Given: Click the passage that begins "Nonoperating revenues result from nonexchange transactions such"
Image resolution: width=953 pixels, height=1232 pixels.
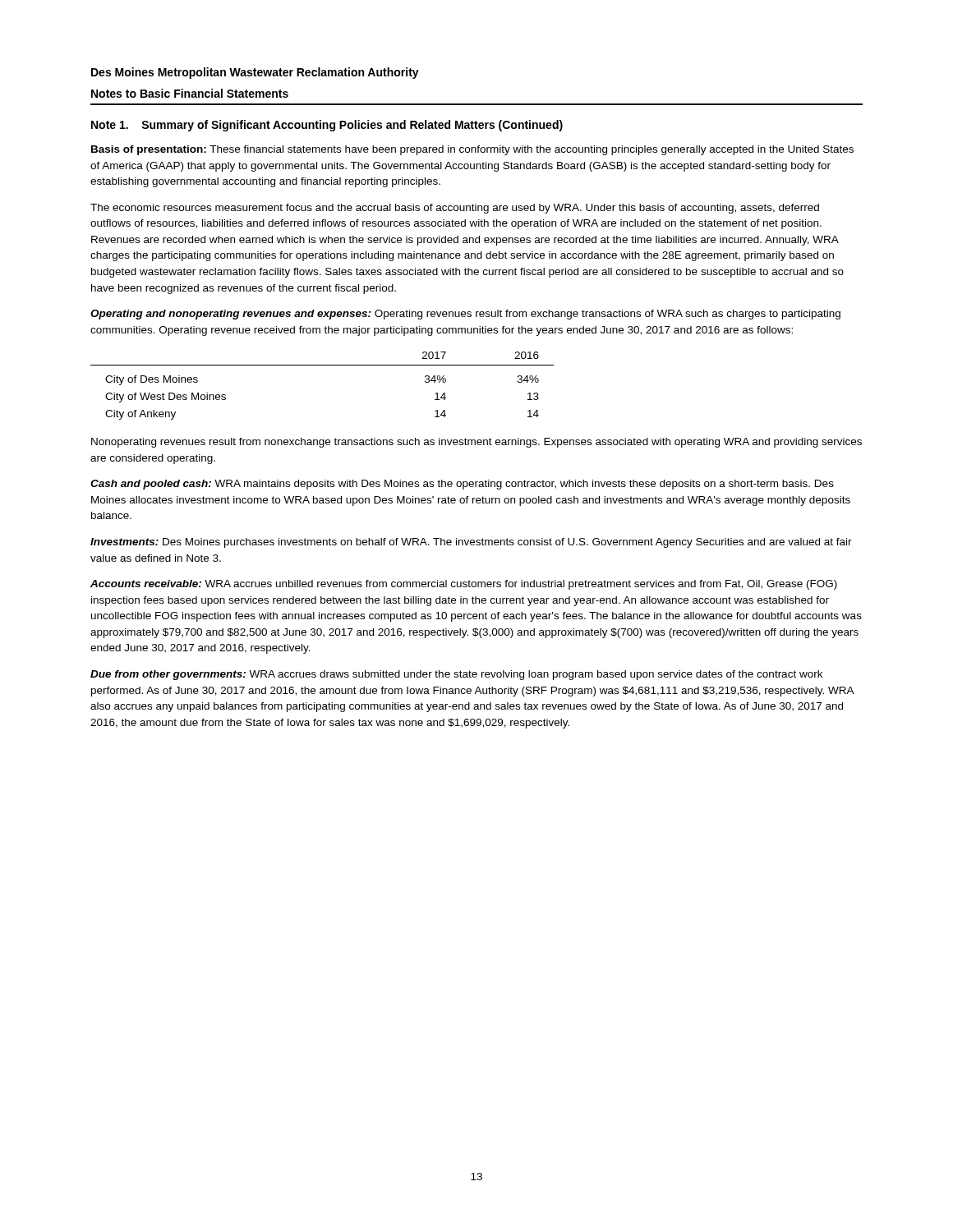Looking at the screenshot, I should coord(476,450).
